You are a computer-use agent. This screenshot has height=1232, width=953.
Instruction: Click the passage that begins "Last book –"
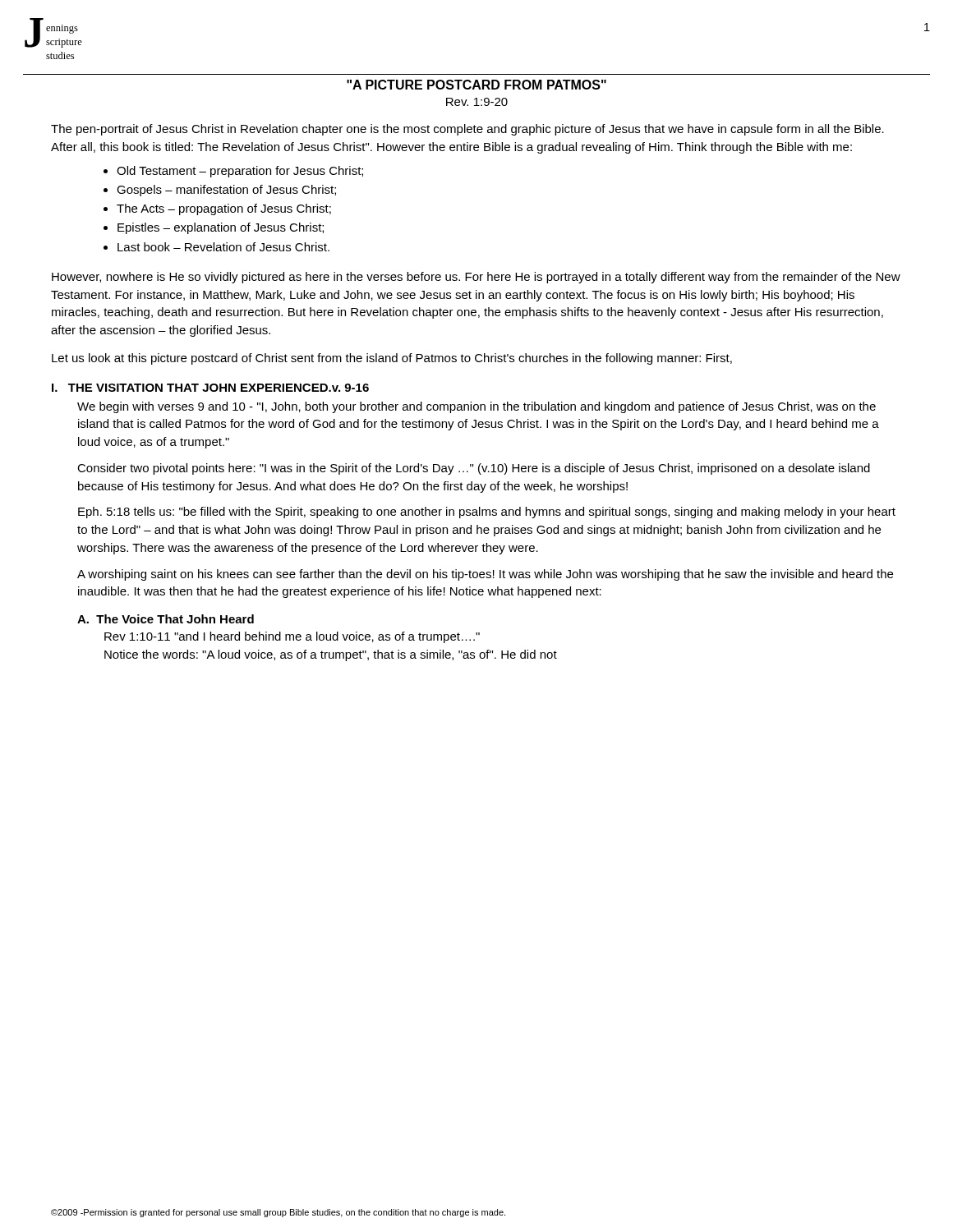click(224, 246)
